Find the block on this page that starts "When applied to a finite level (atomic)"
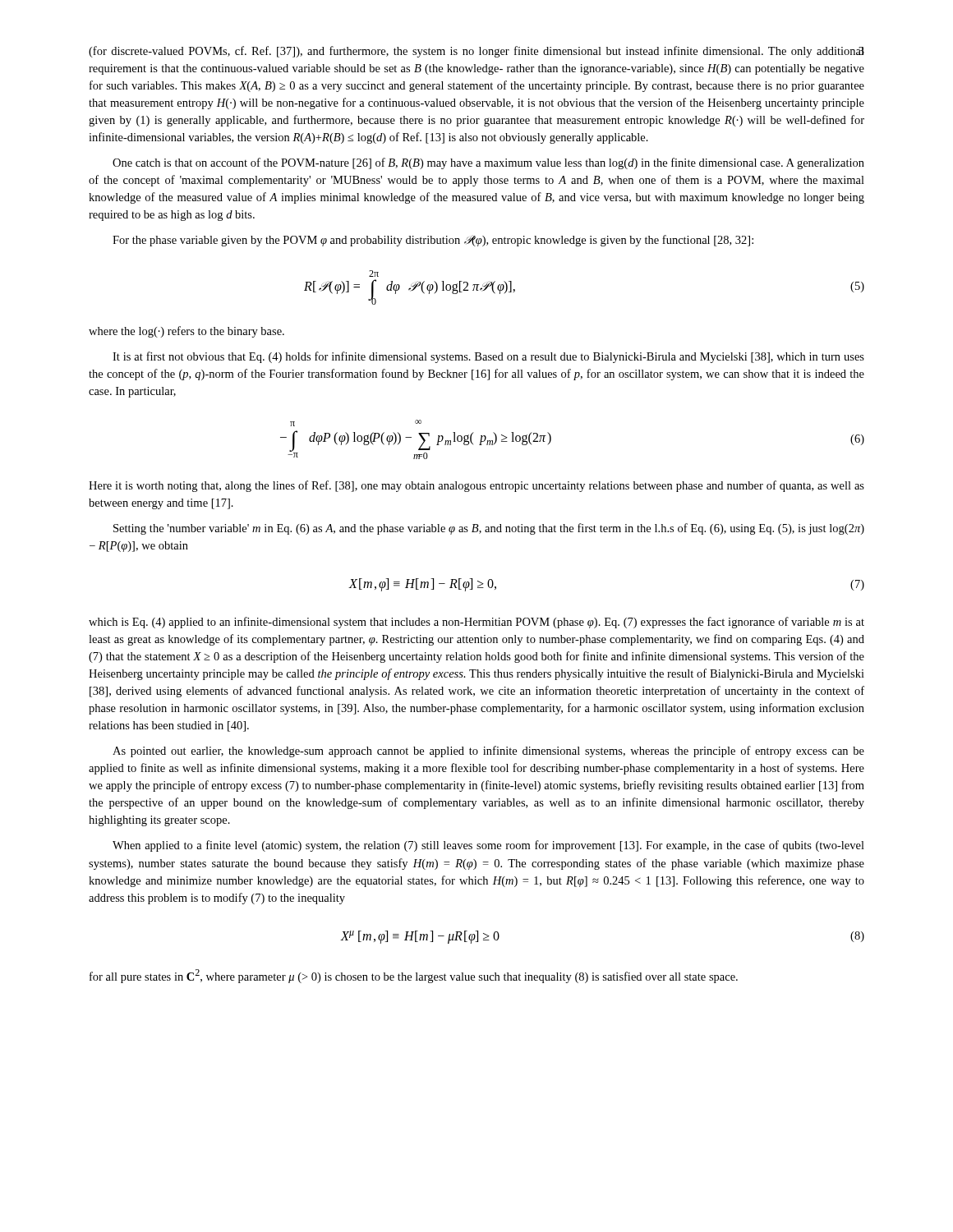The width and height of the screenshot is (953, 1232). point(476,871)
